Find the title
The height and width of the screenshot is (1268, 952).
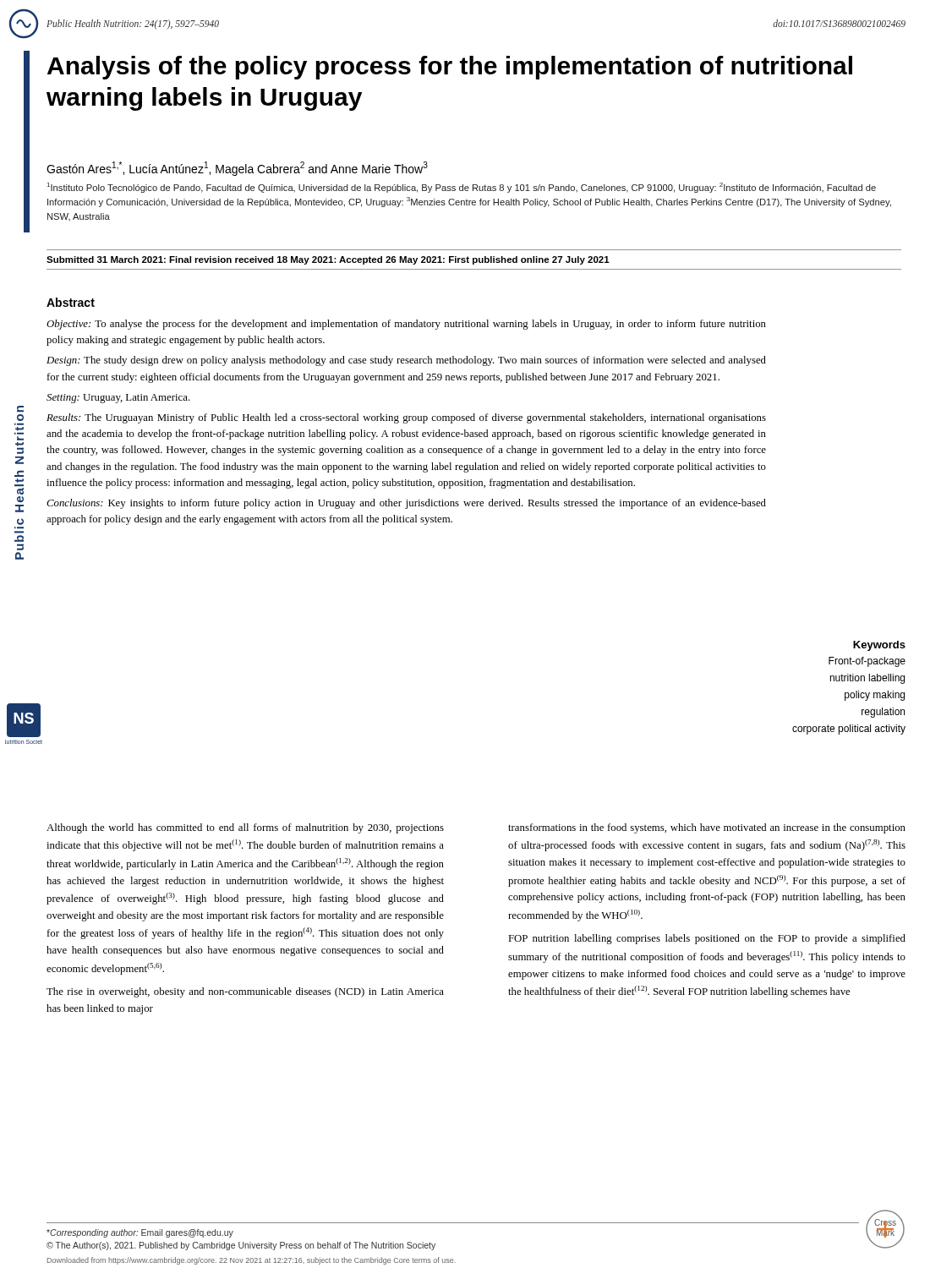click(474, 82)
